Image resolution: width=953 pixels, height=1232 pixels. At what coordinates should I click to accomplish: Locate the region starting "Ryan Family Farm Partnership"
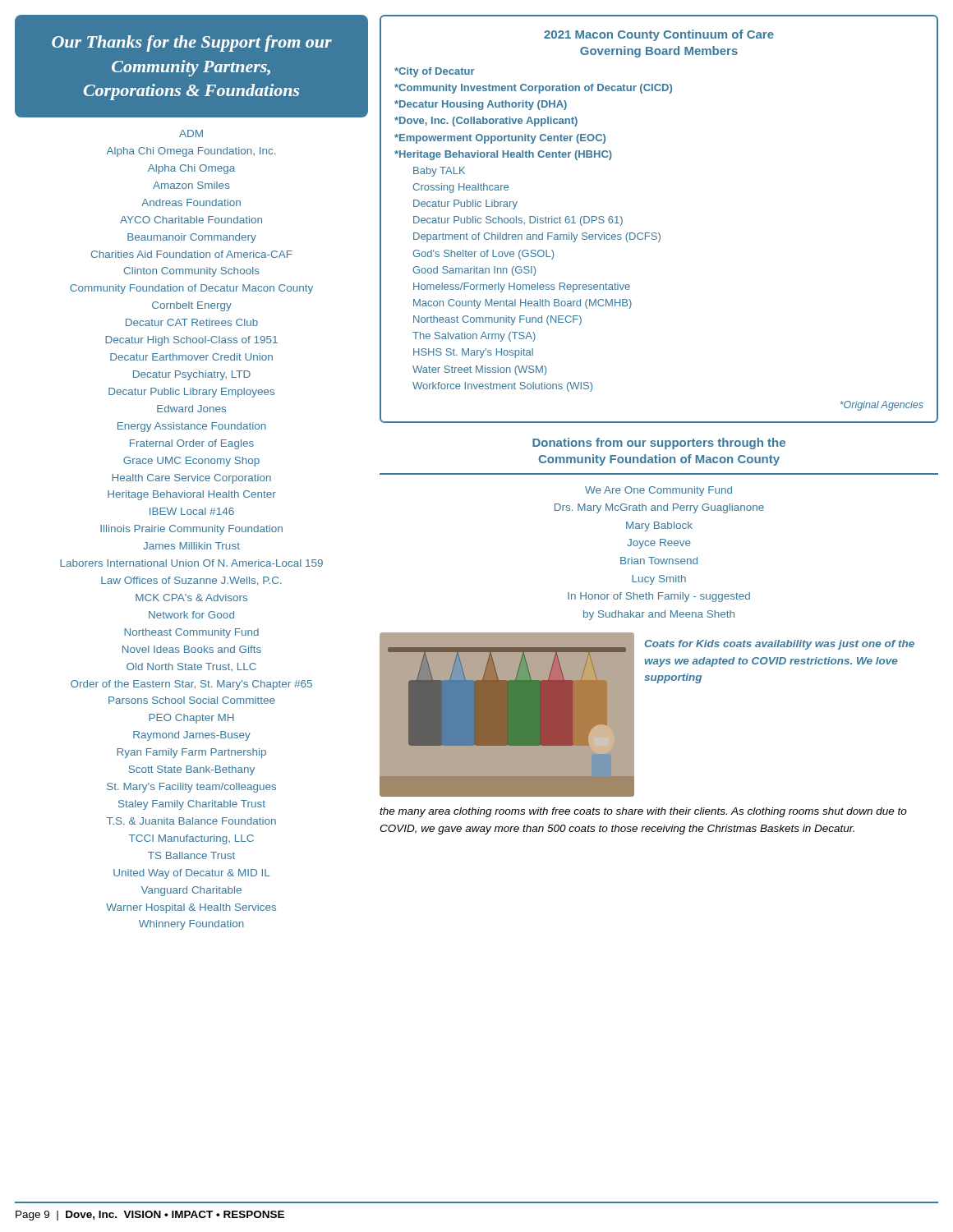191,752
